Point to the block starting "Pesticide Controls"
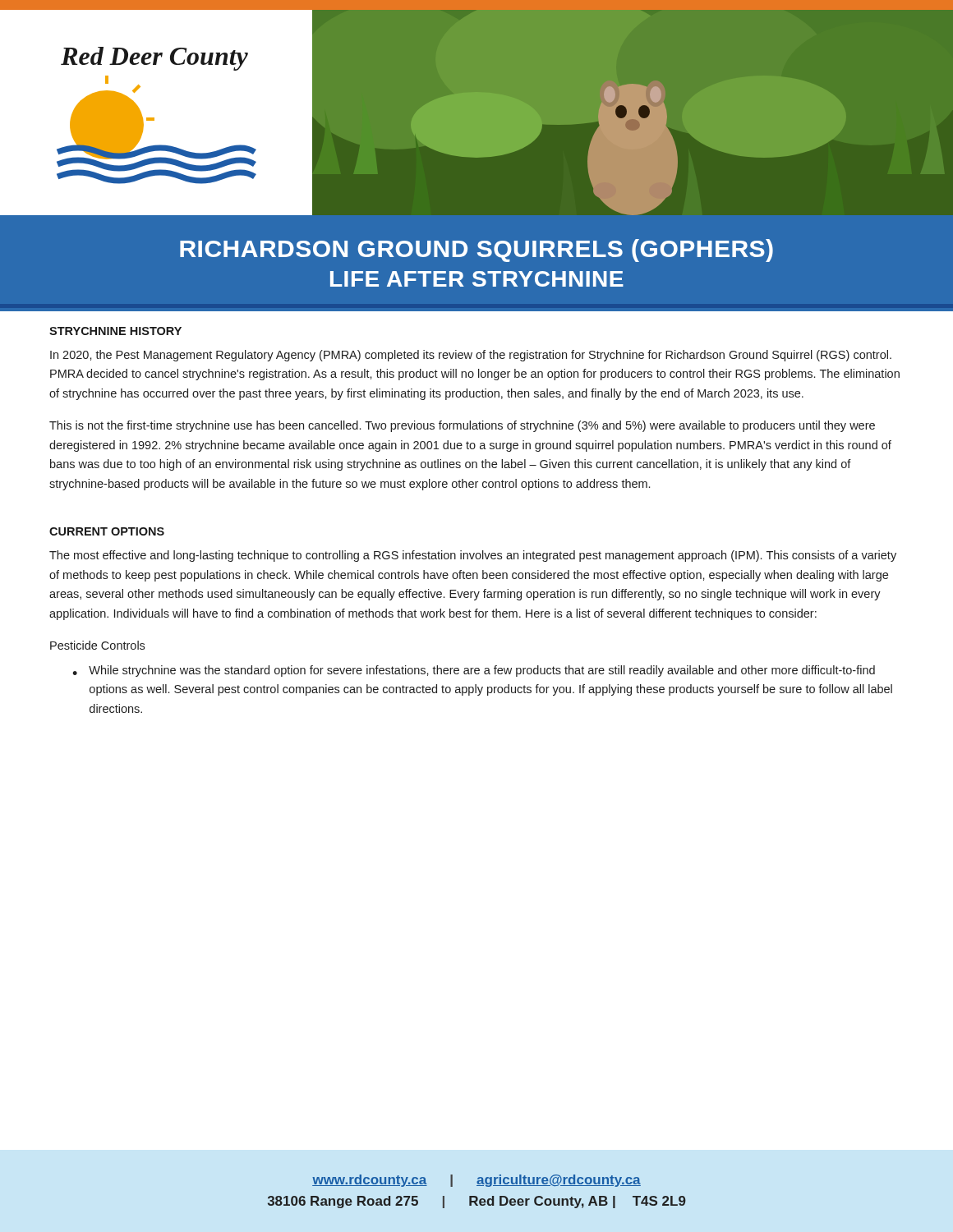Image resolution: width=953 pixels, height=1232 pixels. (97, 646)
